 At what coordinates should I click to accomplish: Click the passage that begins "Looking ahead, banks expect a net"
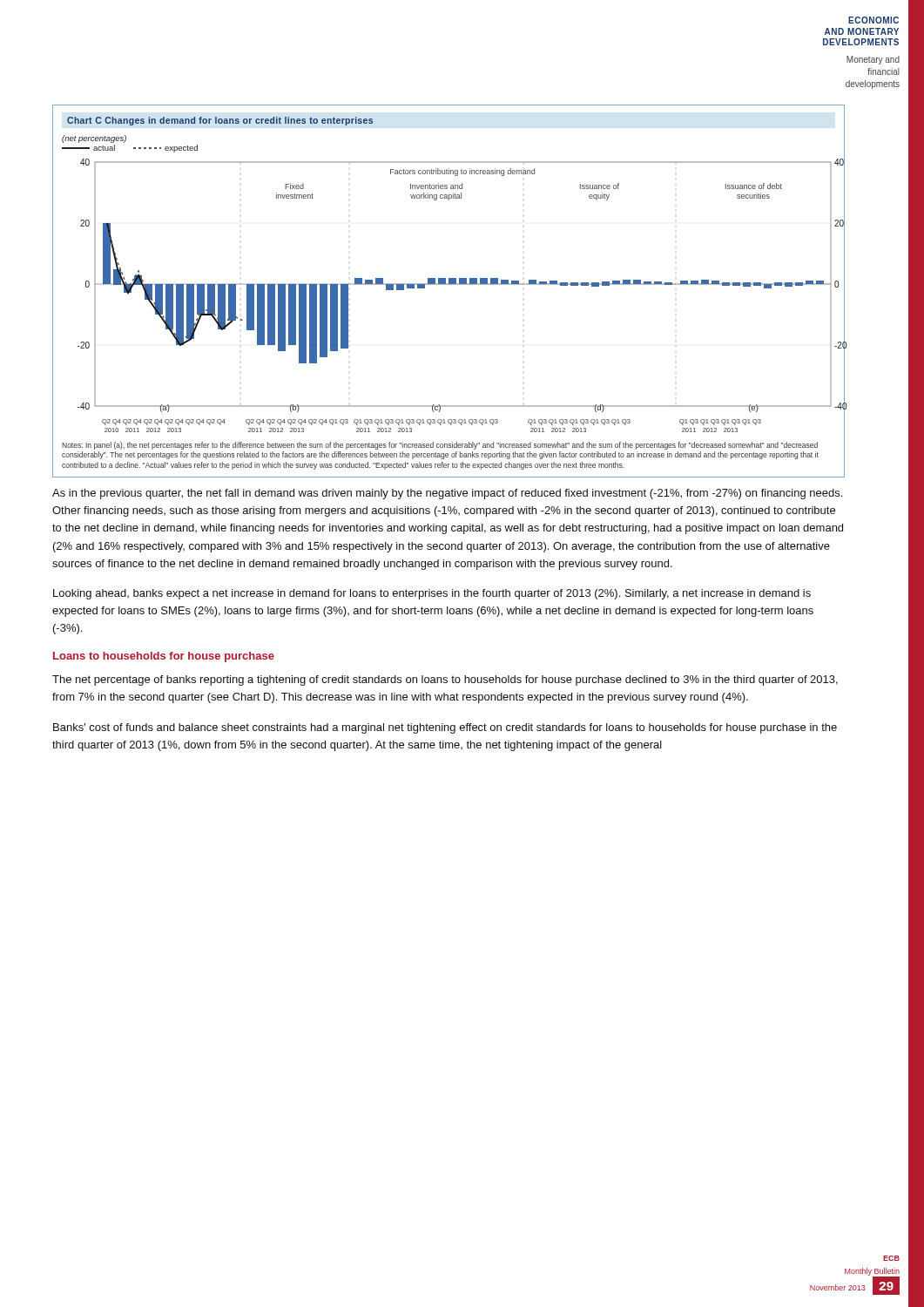click(433, 610)
